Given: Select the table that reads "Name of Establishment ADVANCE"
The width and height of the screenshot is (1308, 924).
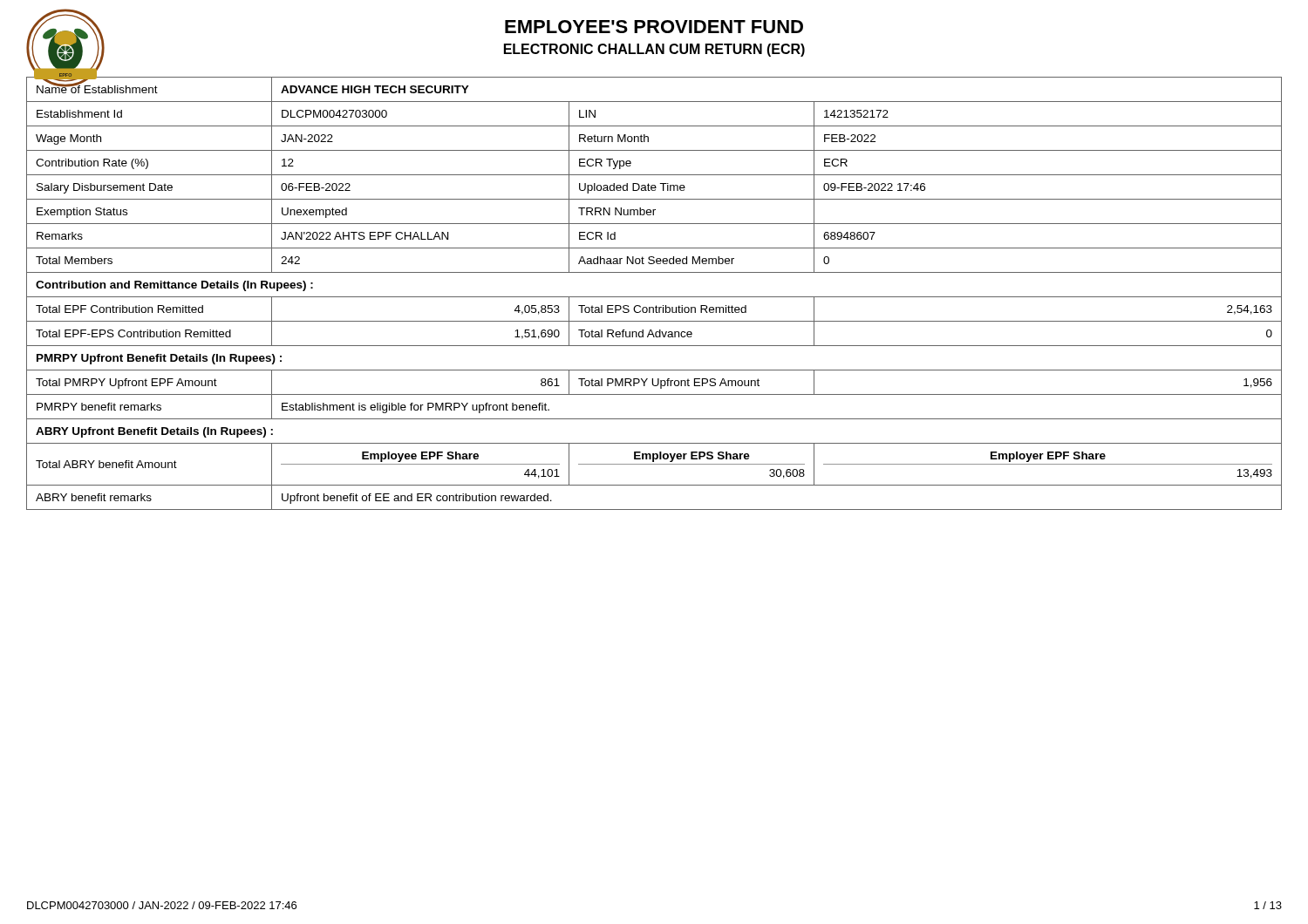Looking at the screenshot, I should tap(654, 293).
